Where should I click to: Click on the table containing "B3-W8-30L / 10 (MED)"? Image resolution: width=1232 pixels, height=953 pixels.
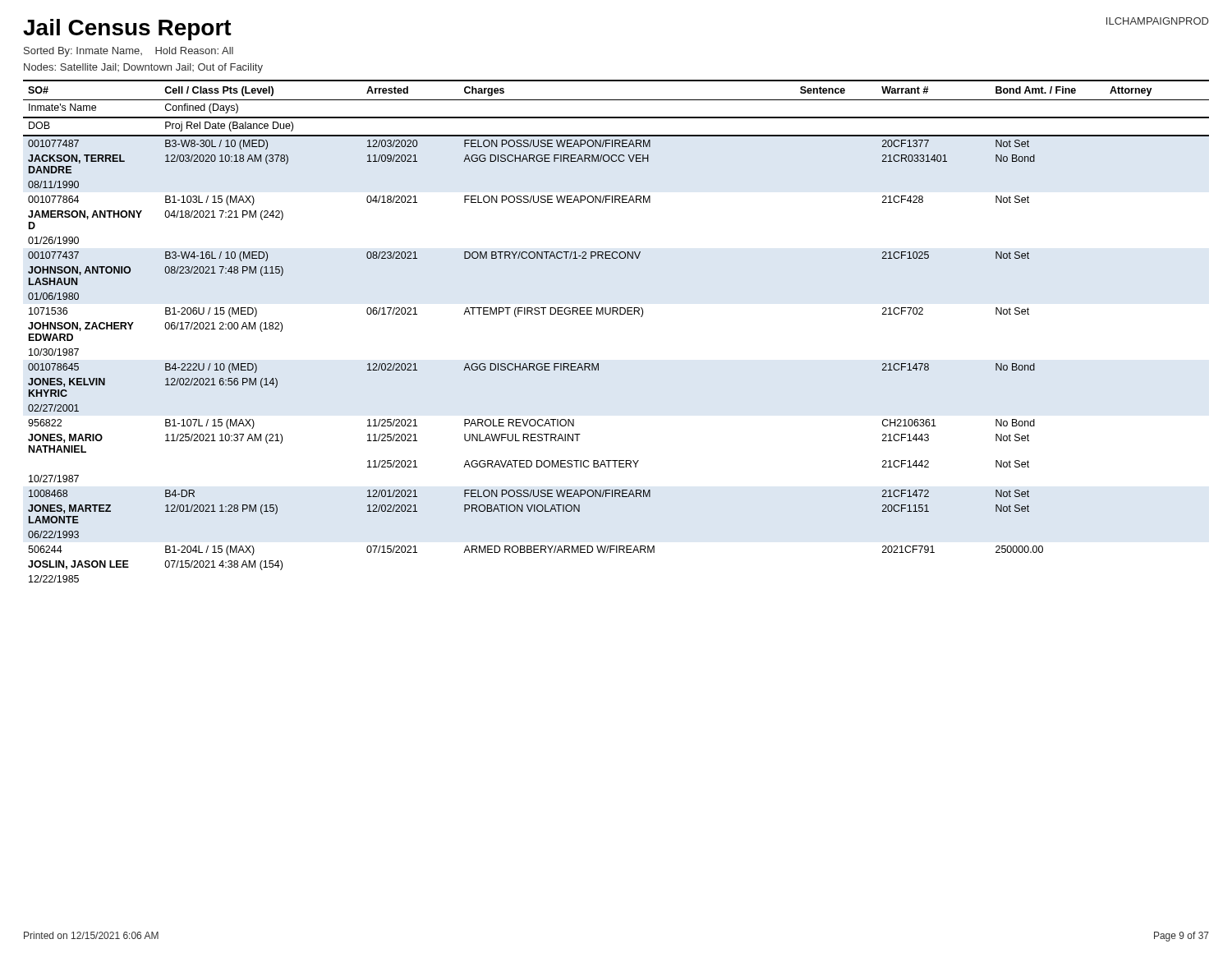pos(616,333)
